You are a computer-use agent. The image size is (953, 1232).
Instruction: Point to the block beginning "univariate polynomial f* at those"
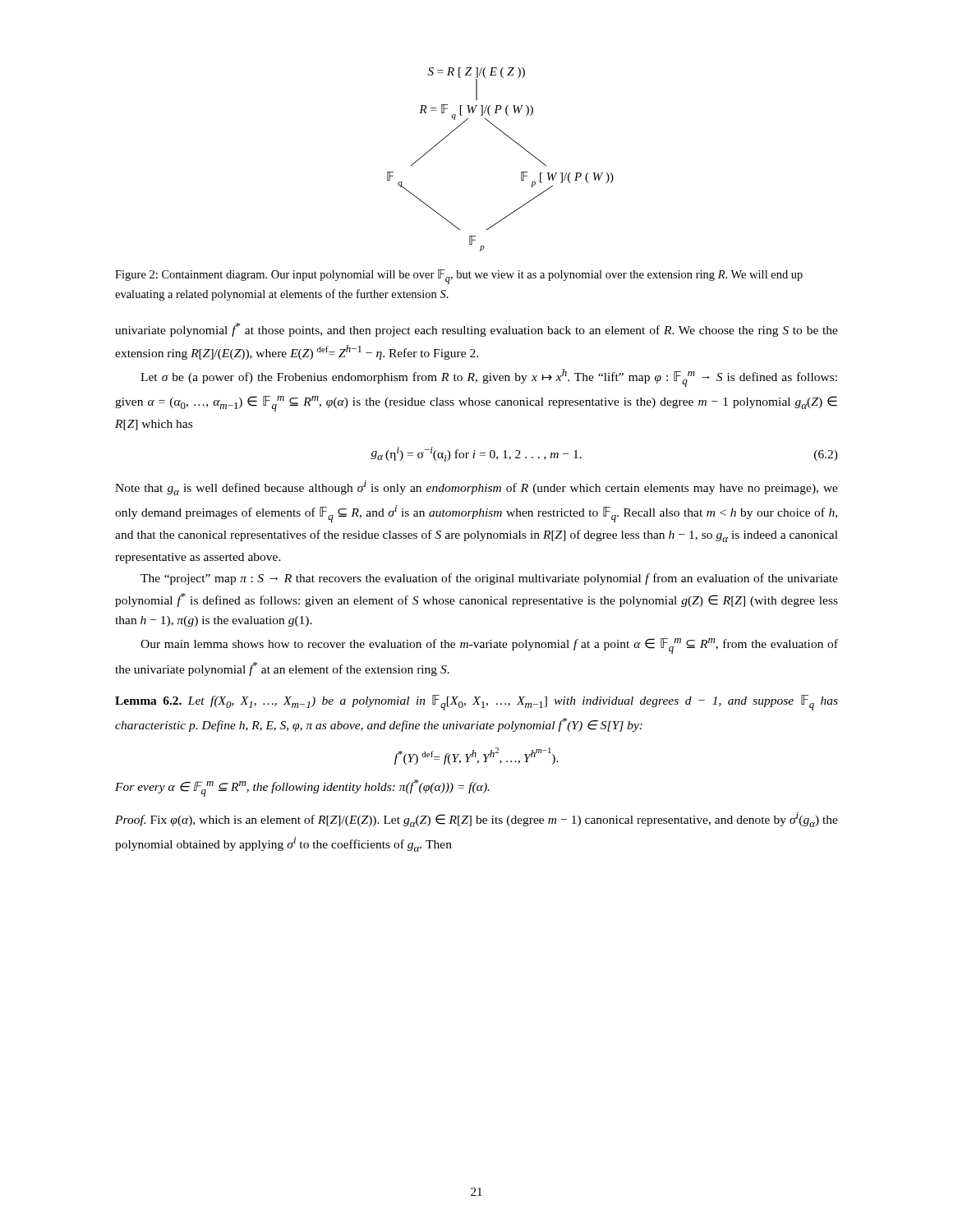pos(476,341)
